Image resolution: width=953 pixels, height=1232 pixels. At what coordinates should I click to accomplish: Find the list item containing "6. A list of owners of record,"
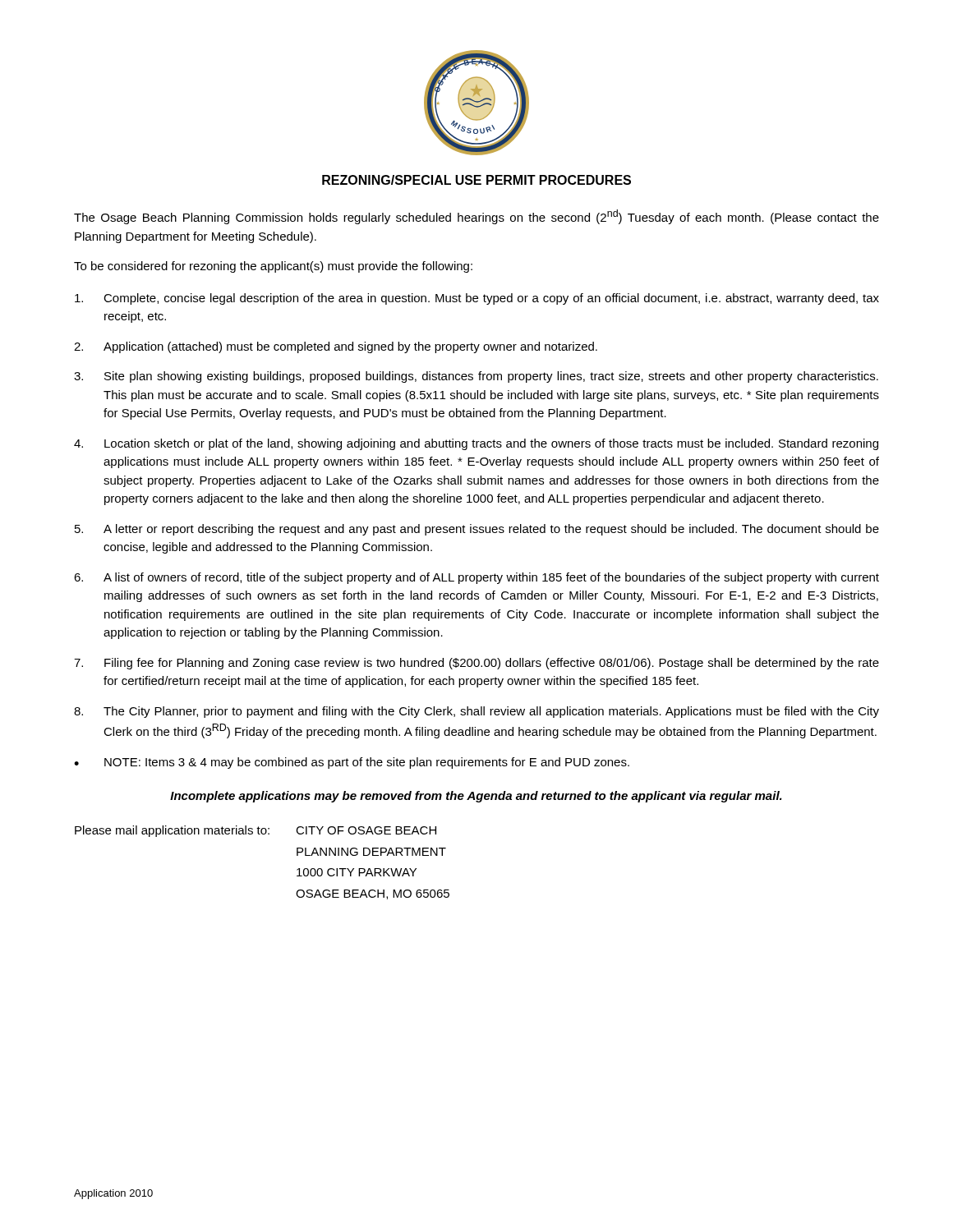pos(476,605)
